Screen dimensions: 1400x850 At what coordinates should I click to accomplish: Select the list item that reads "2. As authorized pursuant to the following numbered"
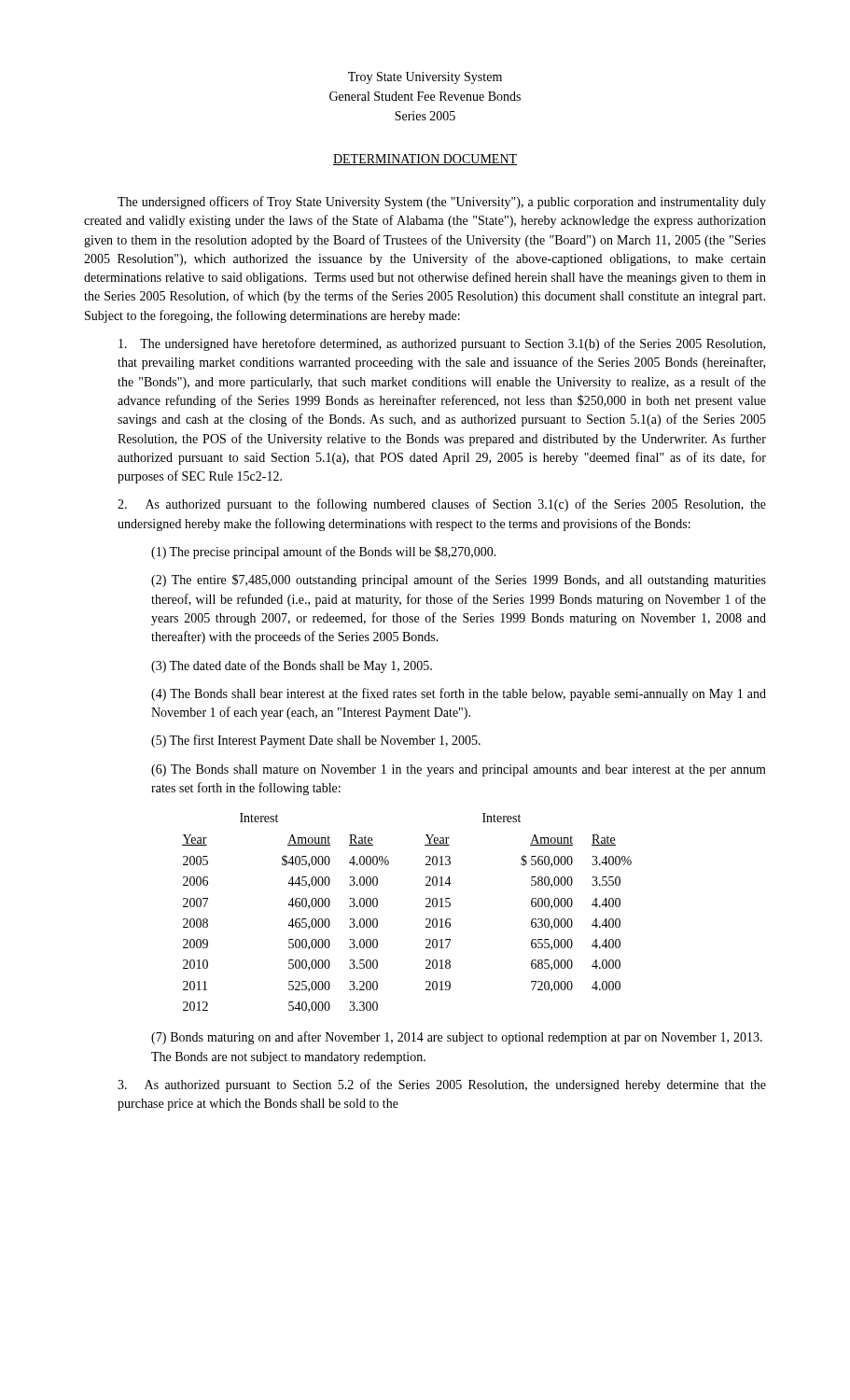click(442, 514)
